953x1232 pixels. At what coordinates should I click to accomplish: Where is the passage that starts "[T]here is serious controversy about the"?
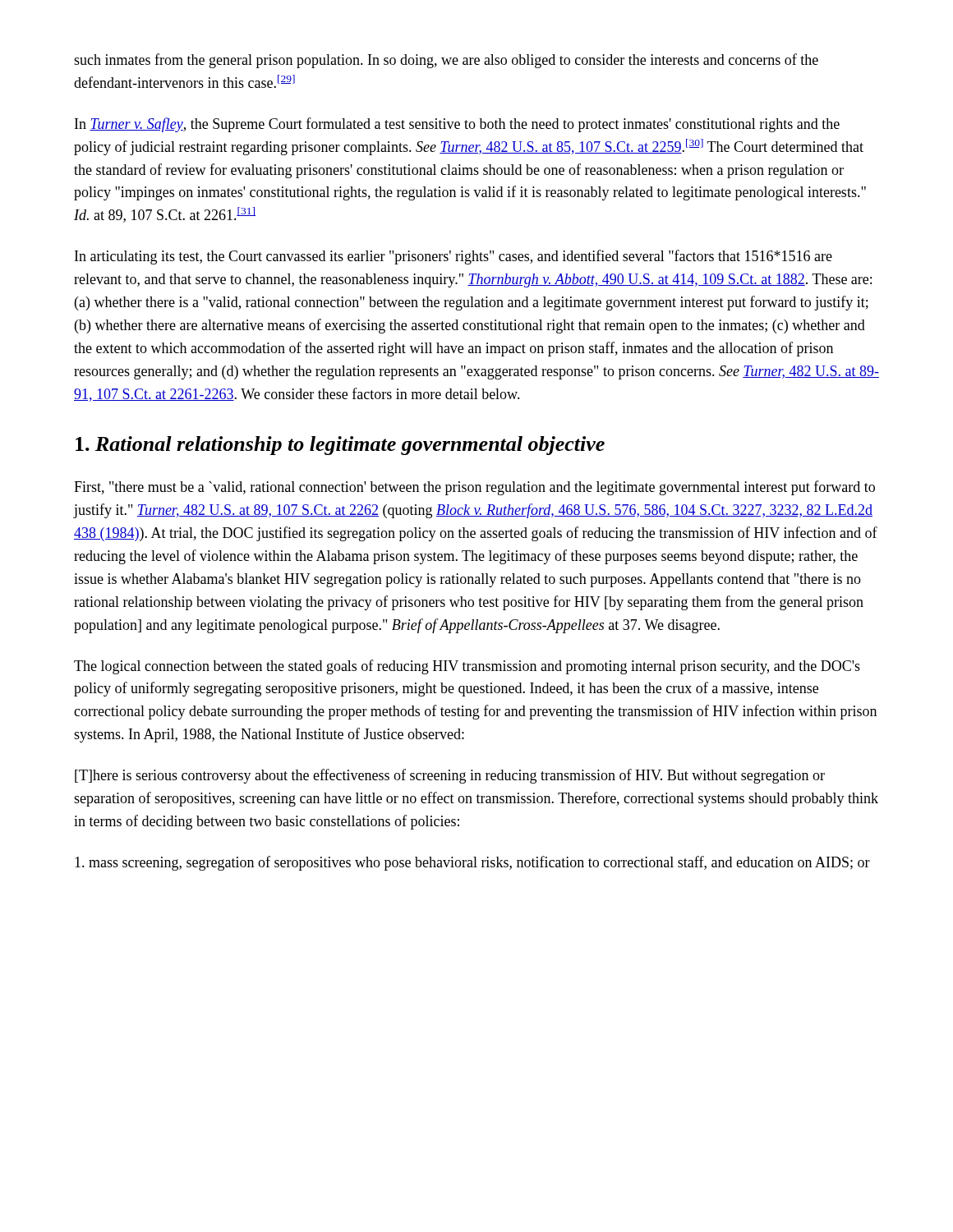click(476, 799)
